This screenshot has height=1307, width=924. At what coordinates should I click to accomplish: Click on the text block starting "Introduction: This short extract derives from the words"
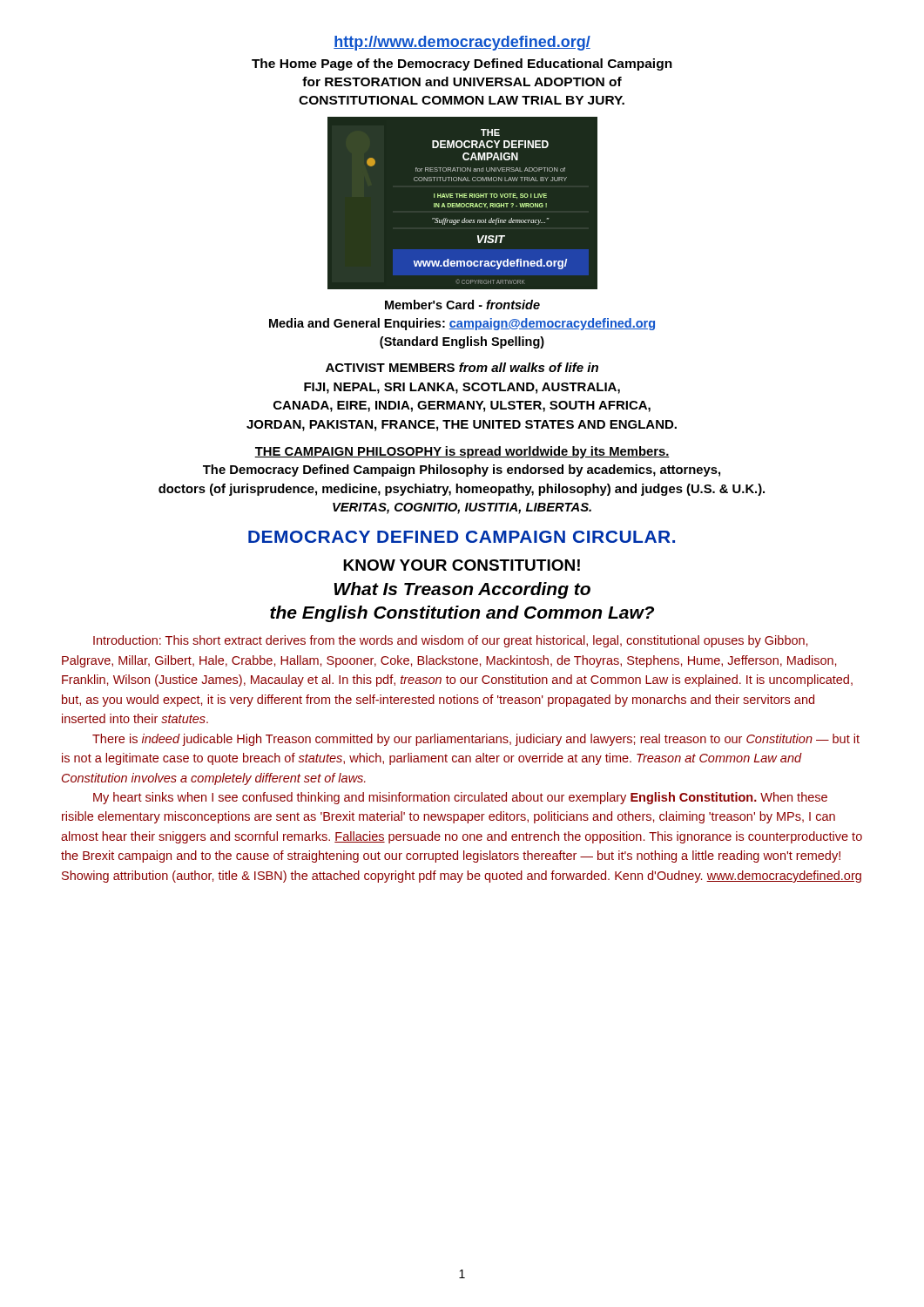pos(457,680)
